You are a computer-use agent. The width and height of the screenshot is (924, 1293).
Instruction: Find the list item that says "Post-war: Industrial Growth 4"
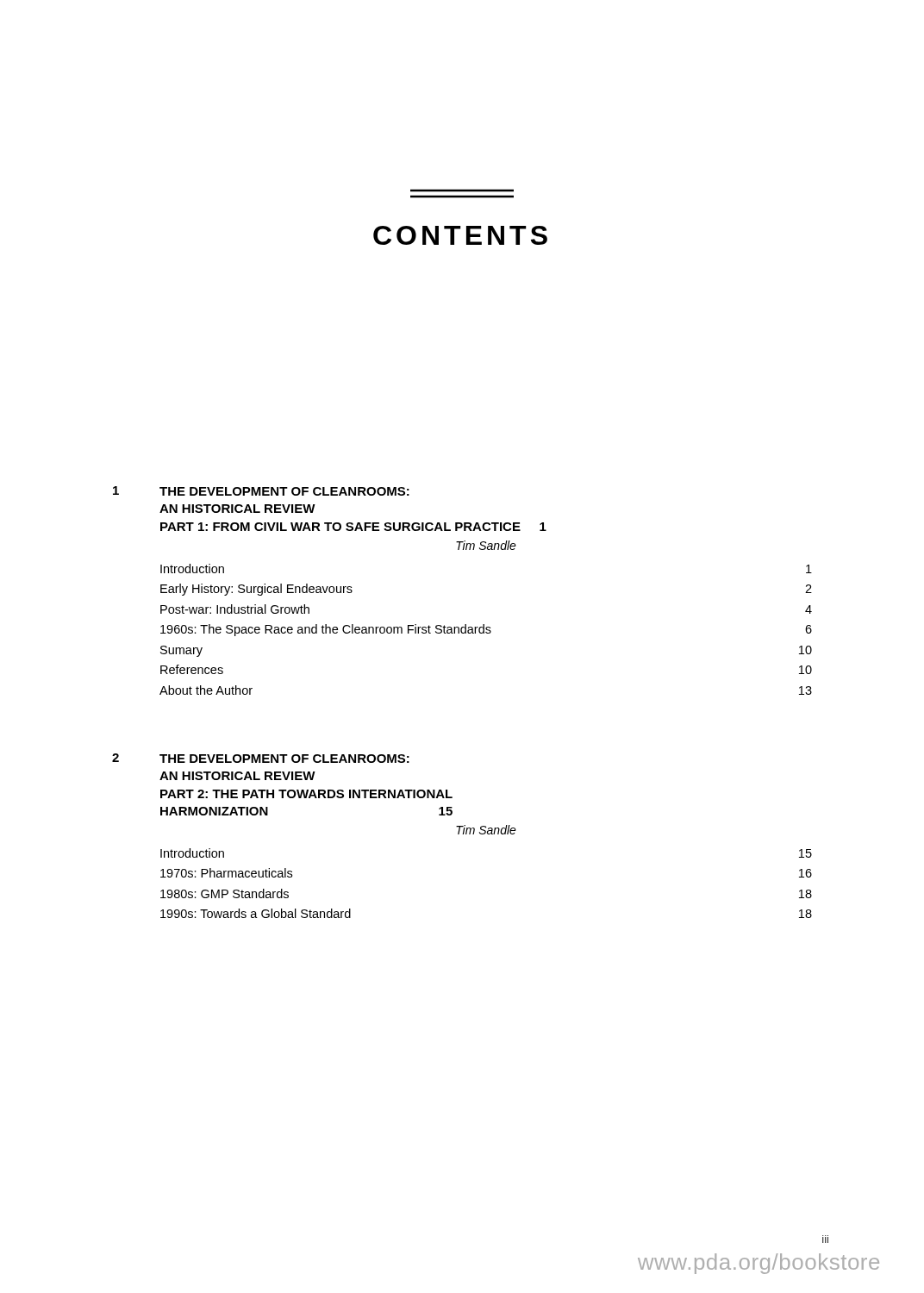click(x=235, y=609)
